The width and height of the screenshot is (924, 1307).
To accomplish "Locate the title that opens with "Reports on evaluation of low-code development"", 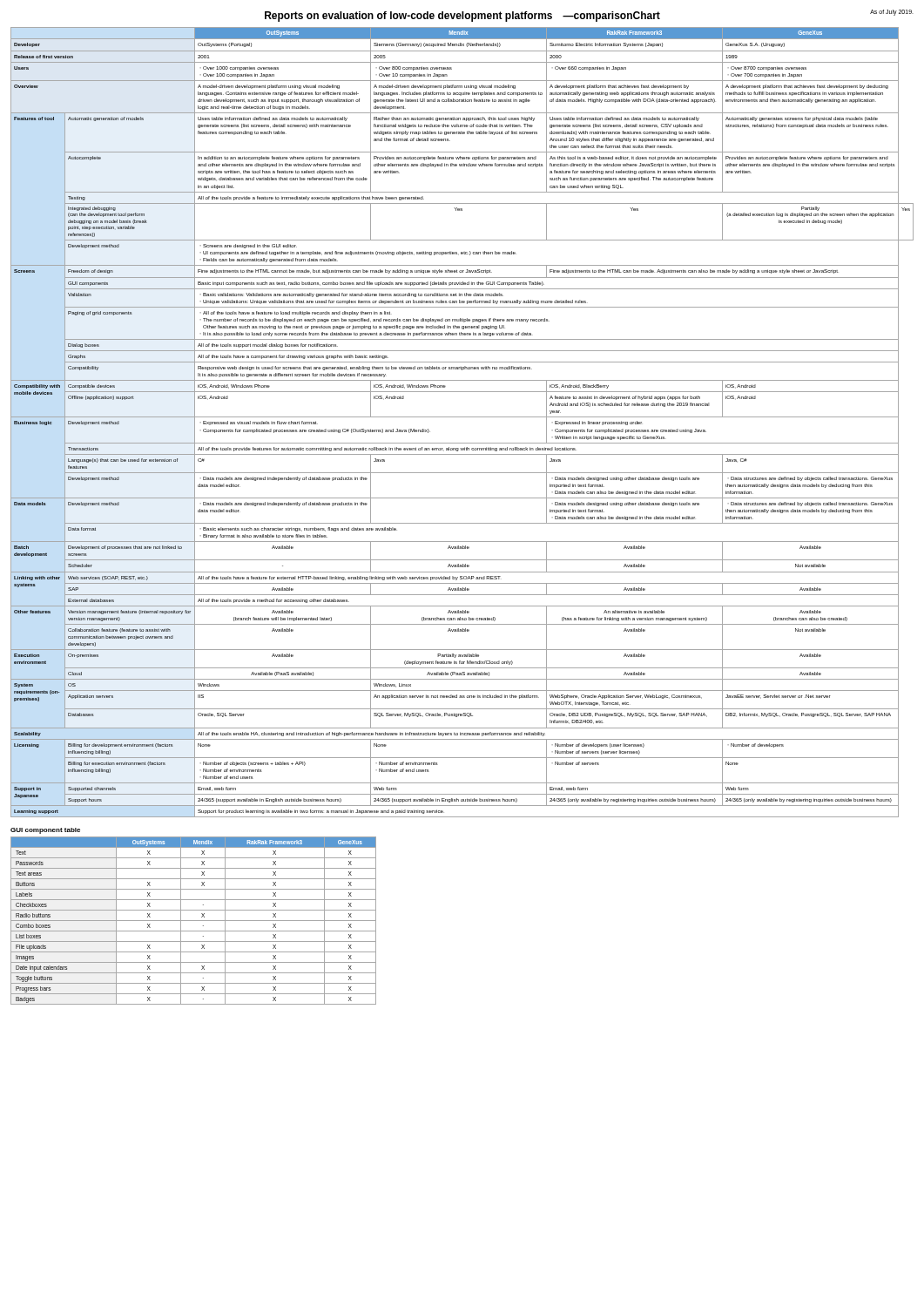I will click(462, 16).
